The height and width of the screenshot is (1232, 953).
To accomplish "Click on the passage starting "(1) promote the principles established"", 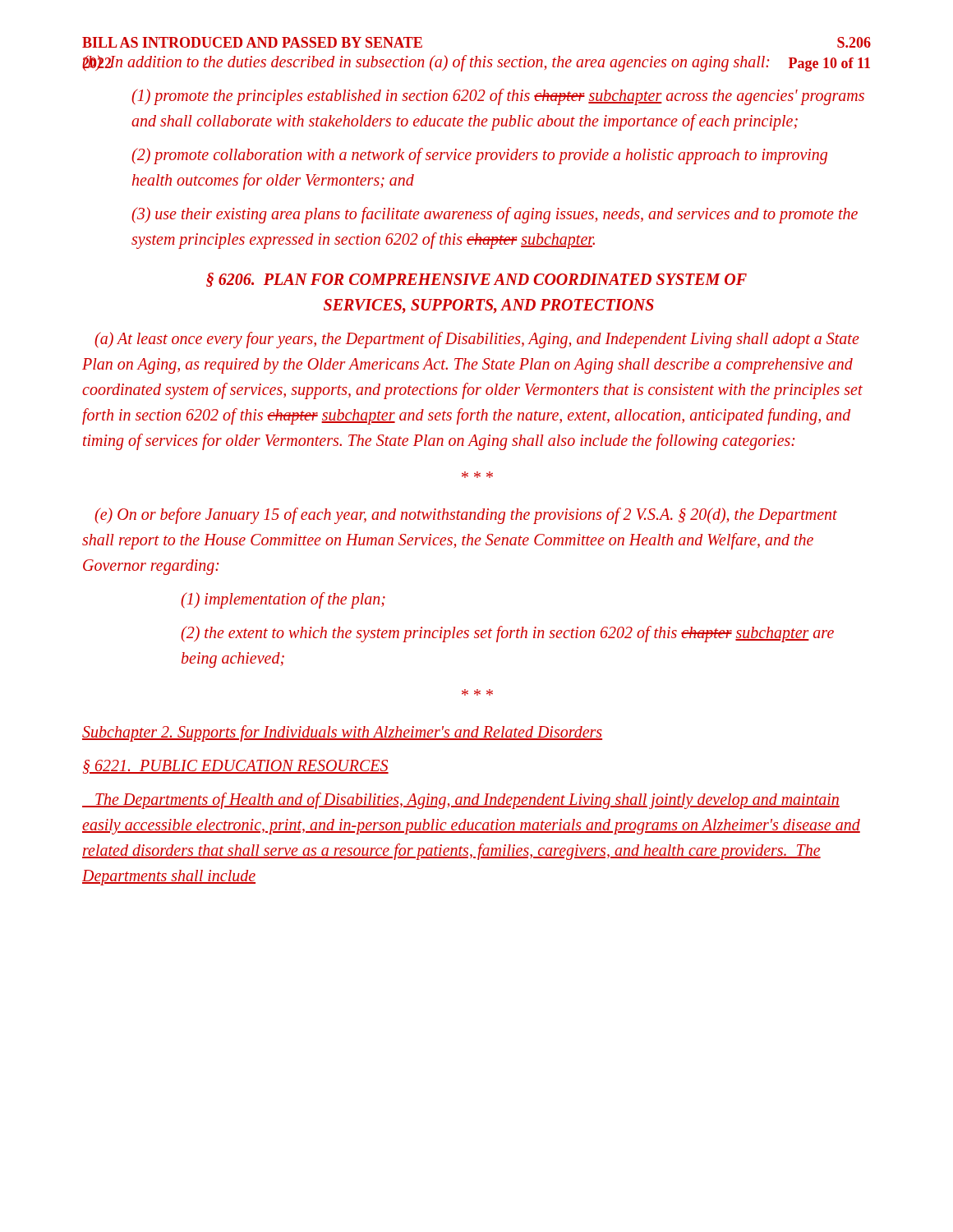I will pos(501,108).
